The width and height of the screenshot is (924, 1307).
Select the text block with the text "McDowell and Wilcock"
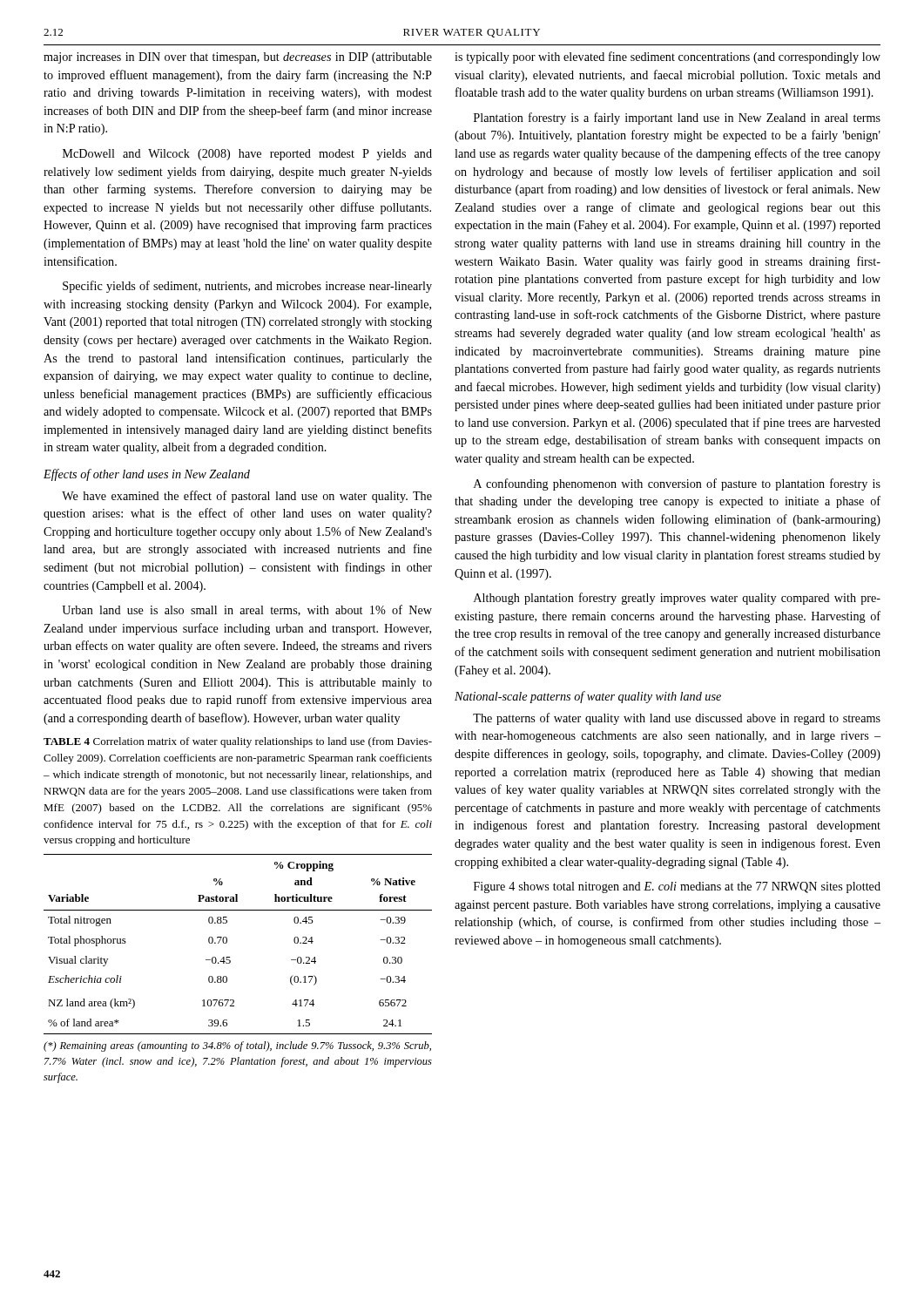click(238, 207)
